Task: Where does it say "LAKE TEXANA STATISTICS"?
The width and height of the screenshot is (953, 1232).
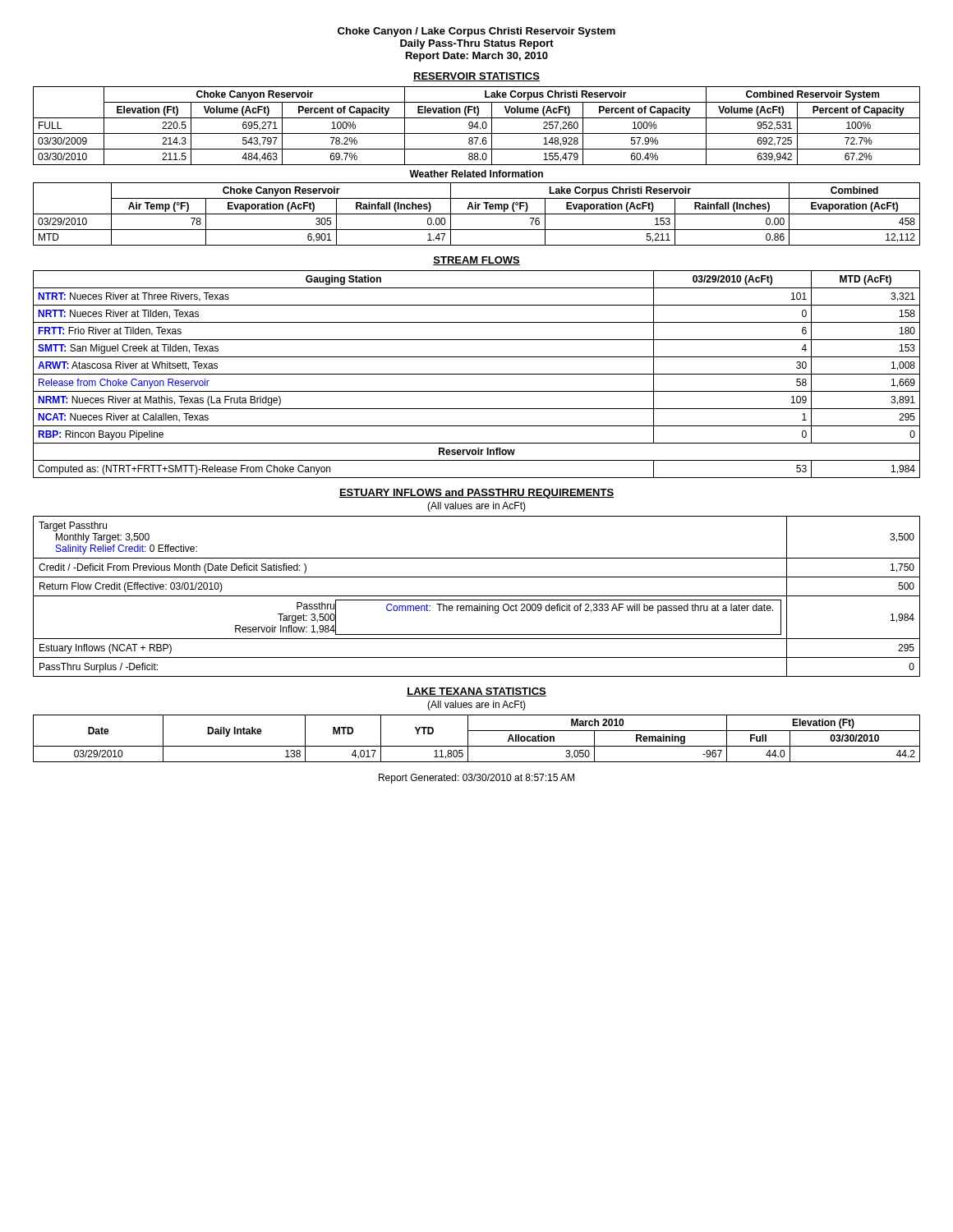Action: pos(476,691)
